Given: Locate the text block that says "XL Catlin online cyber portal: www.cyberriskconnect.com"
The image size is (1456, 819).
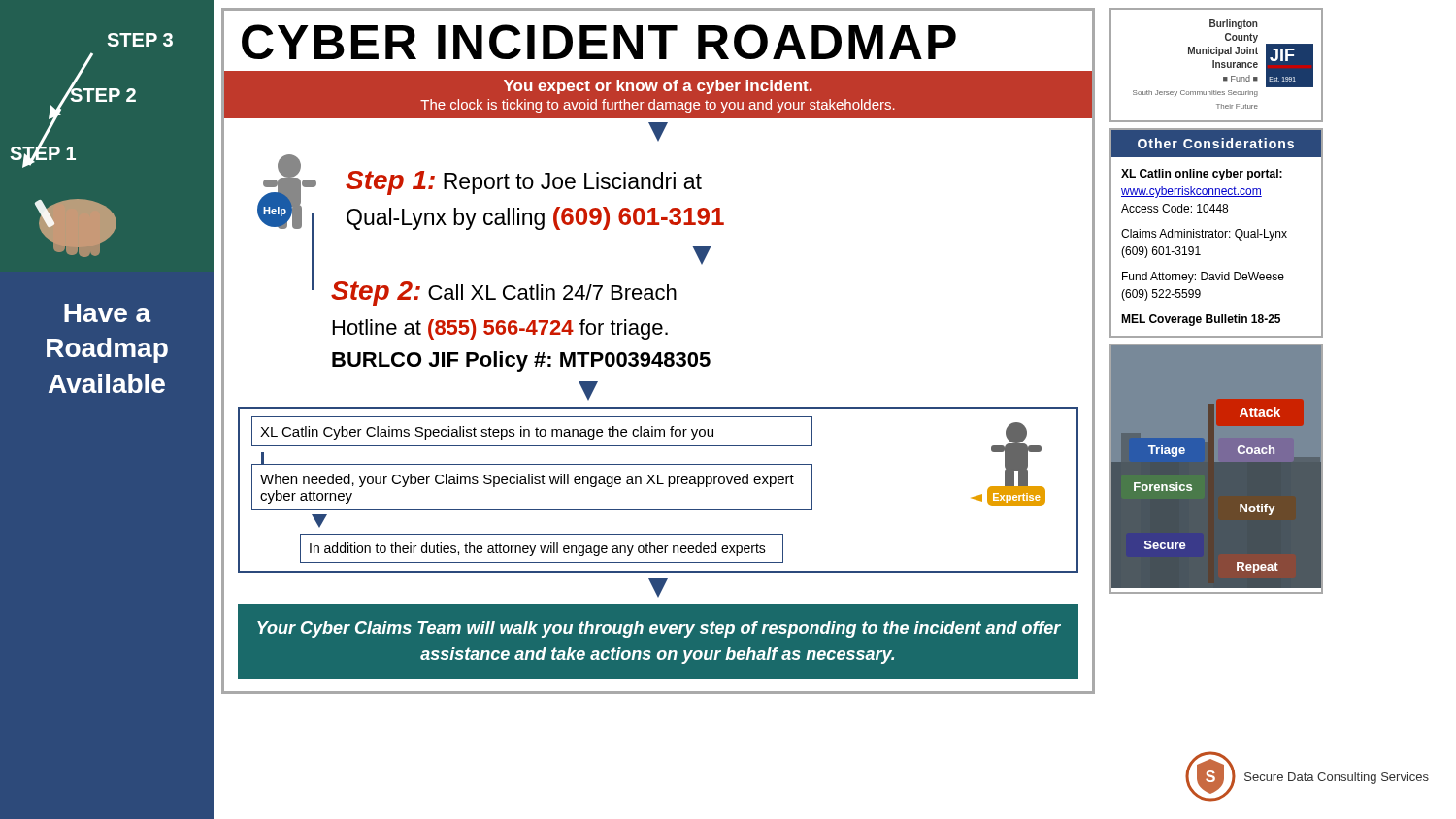Looking at the screenshot, I should [x=1202, y=191].
